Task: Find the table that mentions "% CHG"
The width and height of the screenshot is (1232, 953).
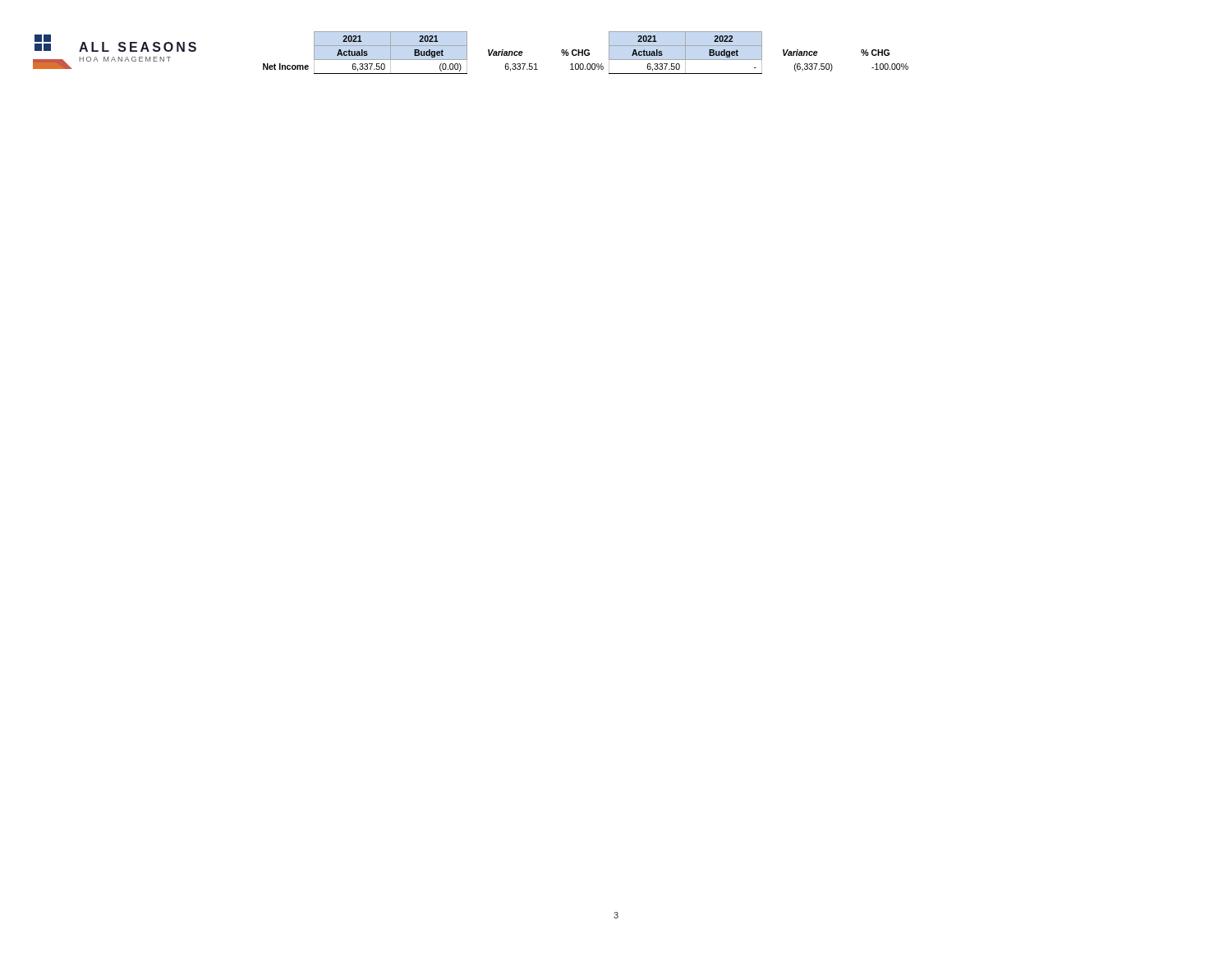Action: pyautogui.click(x=576, y=53)
